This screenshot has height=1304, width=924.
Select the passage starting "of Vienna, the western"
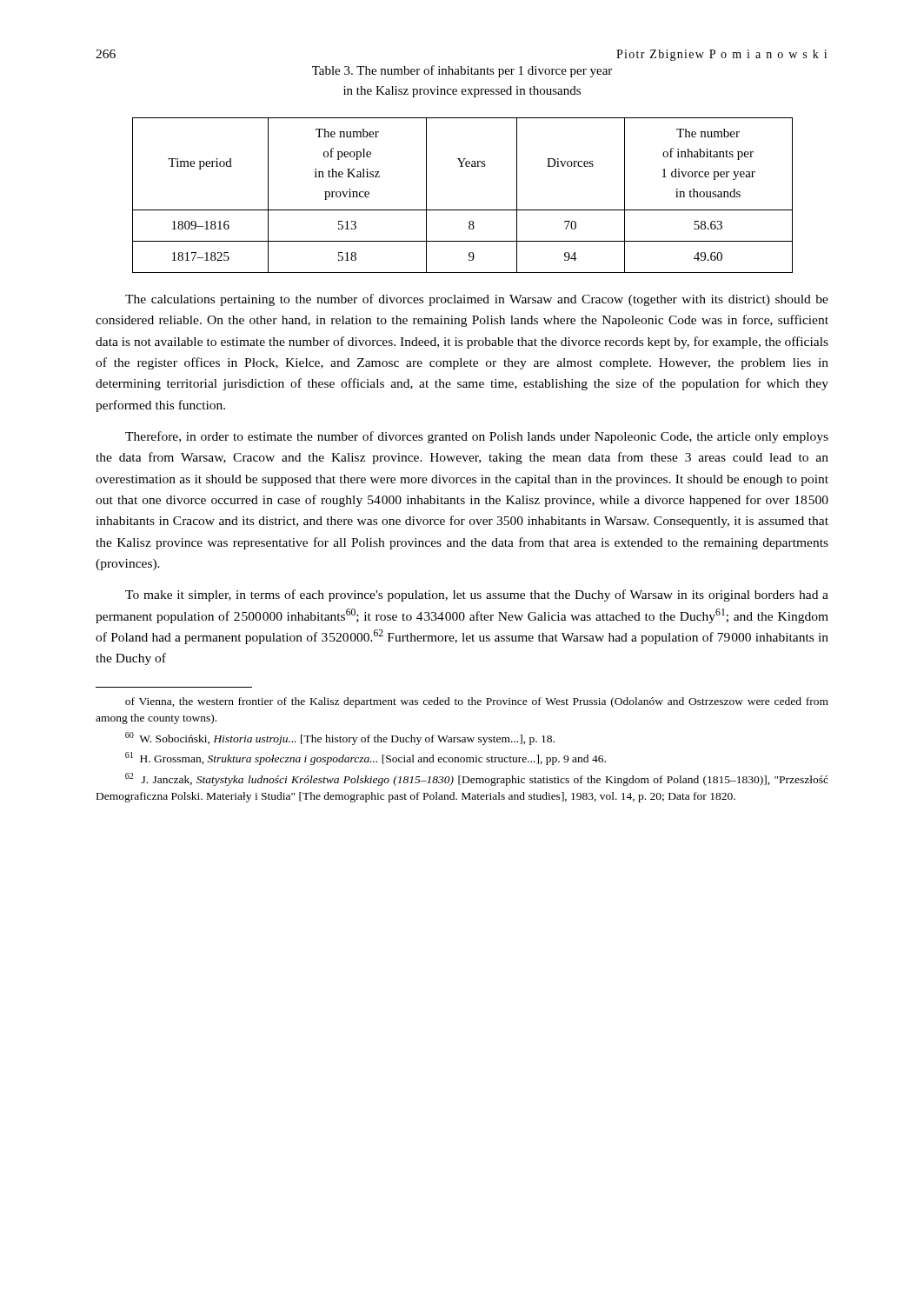[x=462, y=710]
